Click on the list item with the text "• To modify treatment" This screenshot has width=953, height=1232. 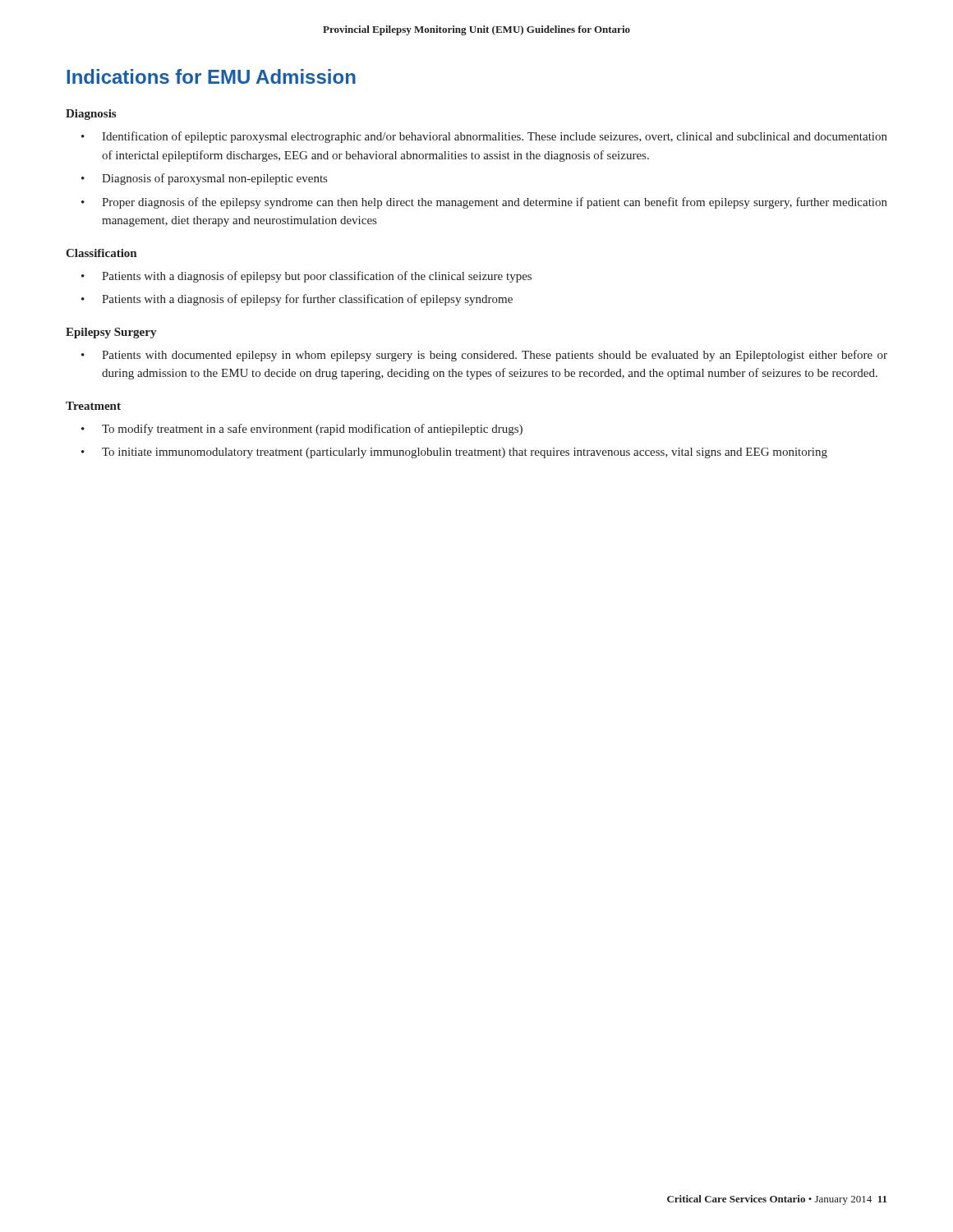point(484,428)
